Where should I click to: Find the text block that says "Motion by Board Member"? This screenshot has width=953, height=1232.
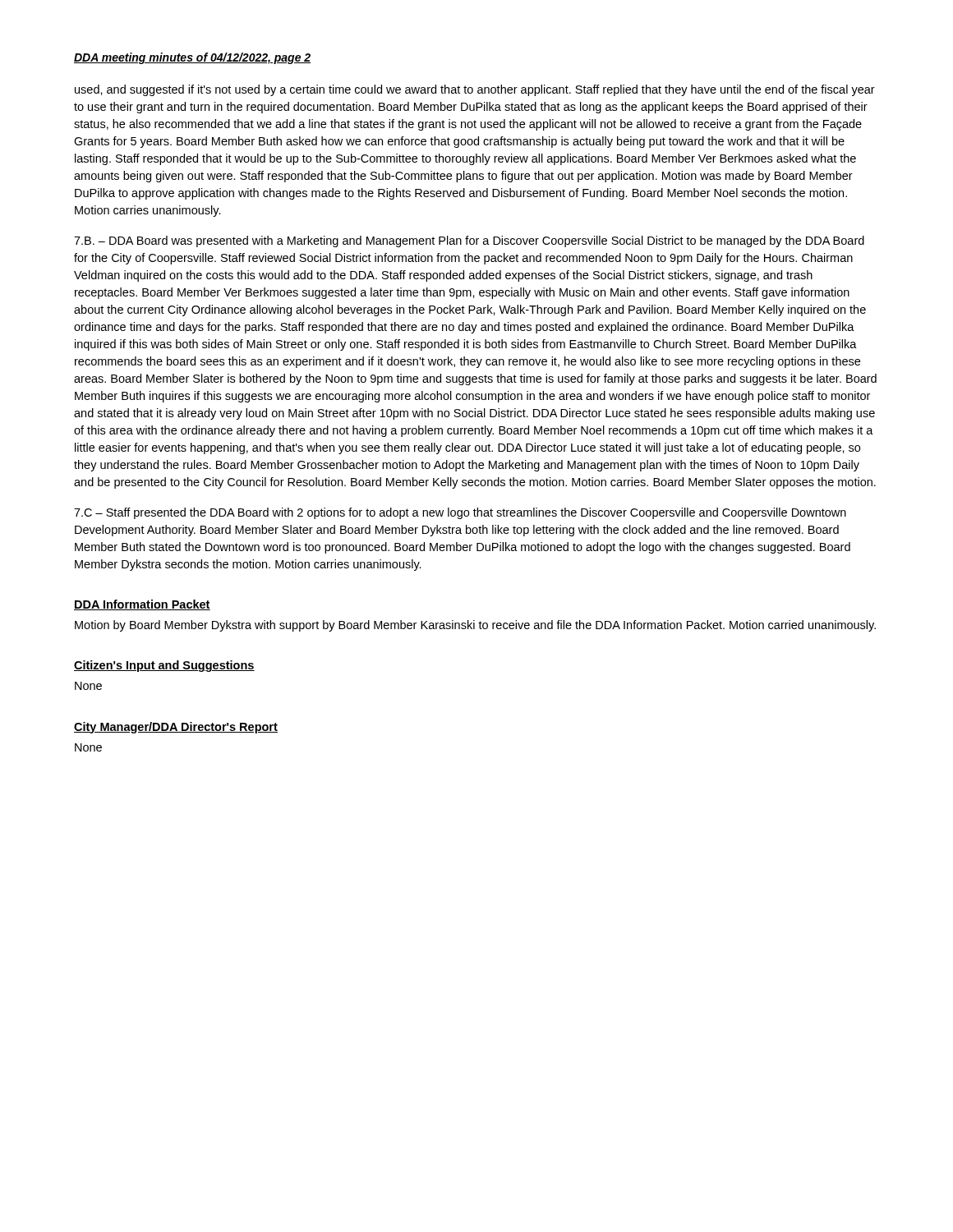[475, 625]
